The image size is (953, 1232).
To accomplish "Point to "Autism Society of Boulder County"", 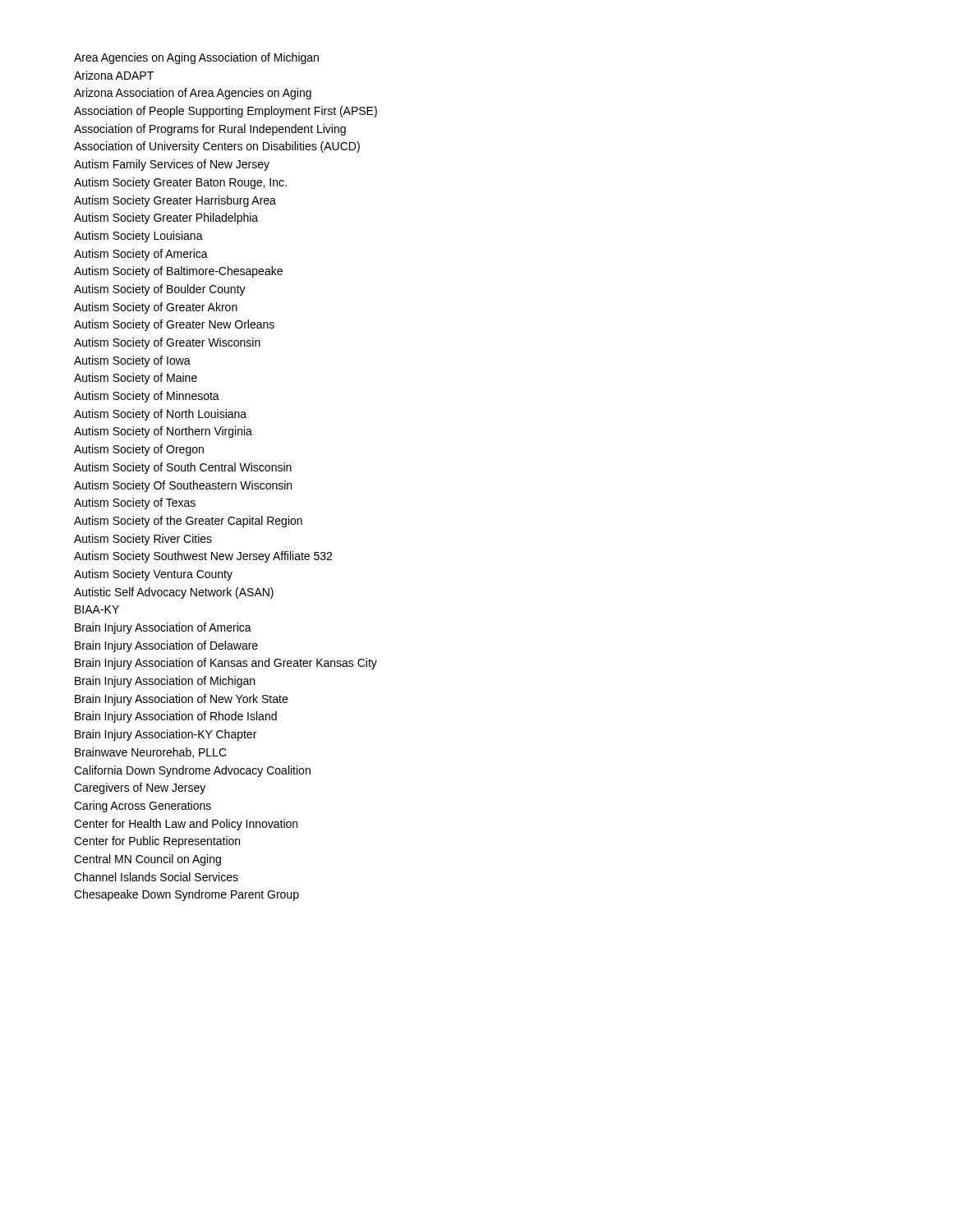I will coord(160,289).
